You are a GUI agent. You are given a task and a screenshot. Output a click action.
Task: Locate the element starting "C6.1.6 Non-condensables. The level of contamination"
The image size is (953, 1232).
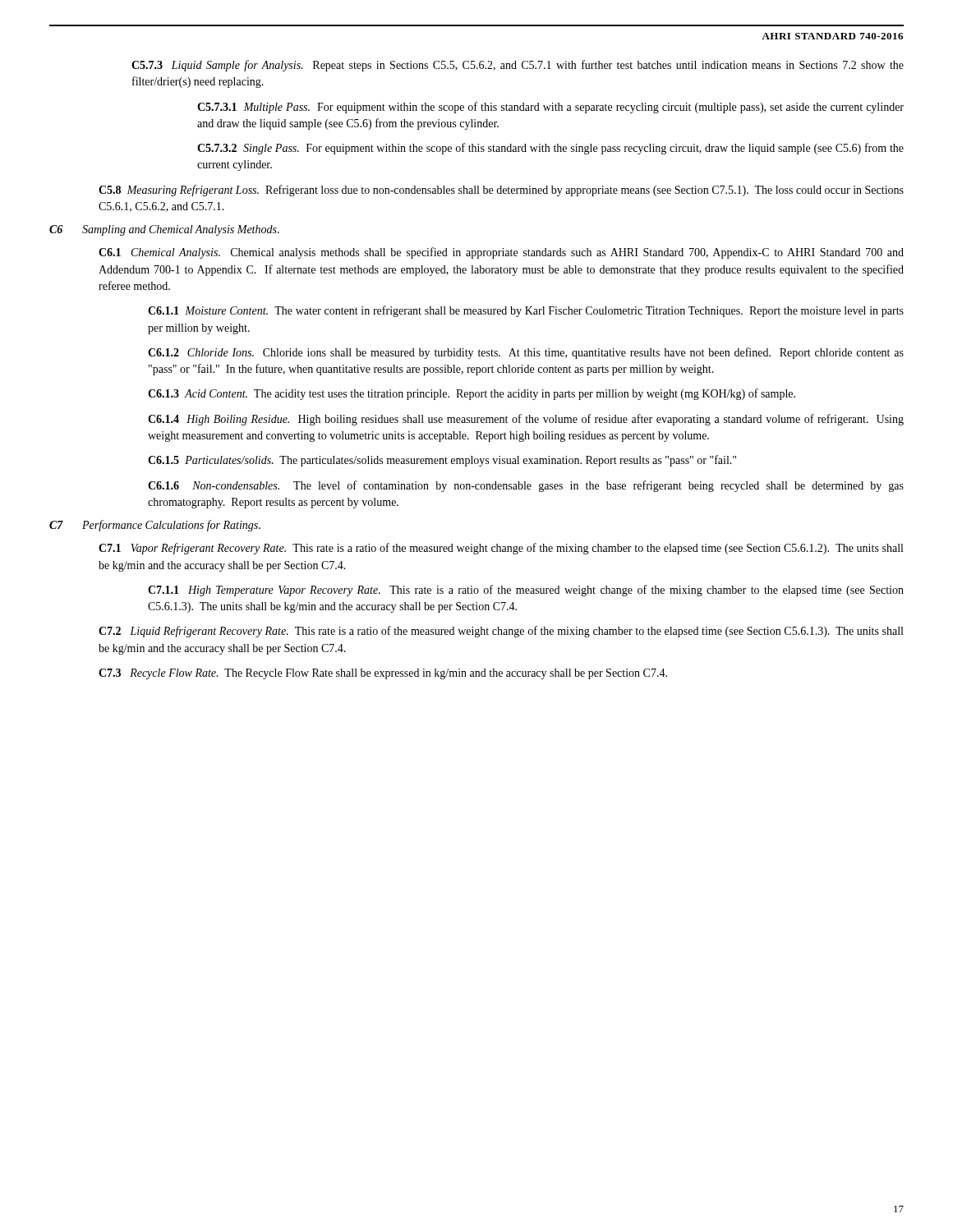pos(526,494)
